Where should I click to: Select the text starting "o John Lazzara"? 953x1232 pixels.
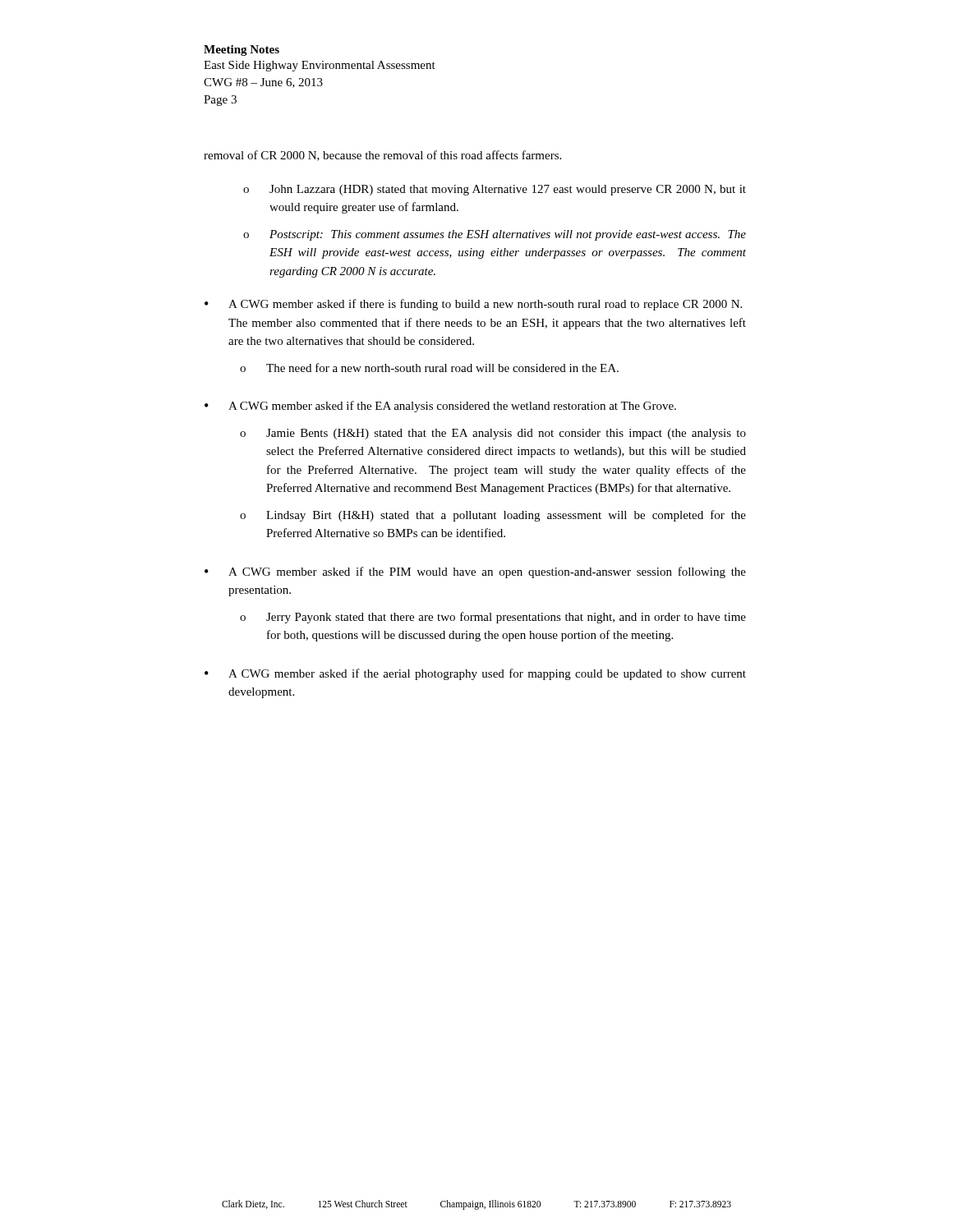click(x=495, y=198)
